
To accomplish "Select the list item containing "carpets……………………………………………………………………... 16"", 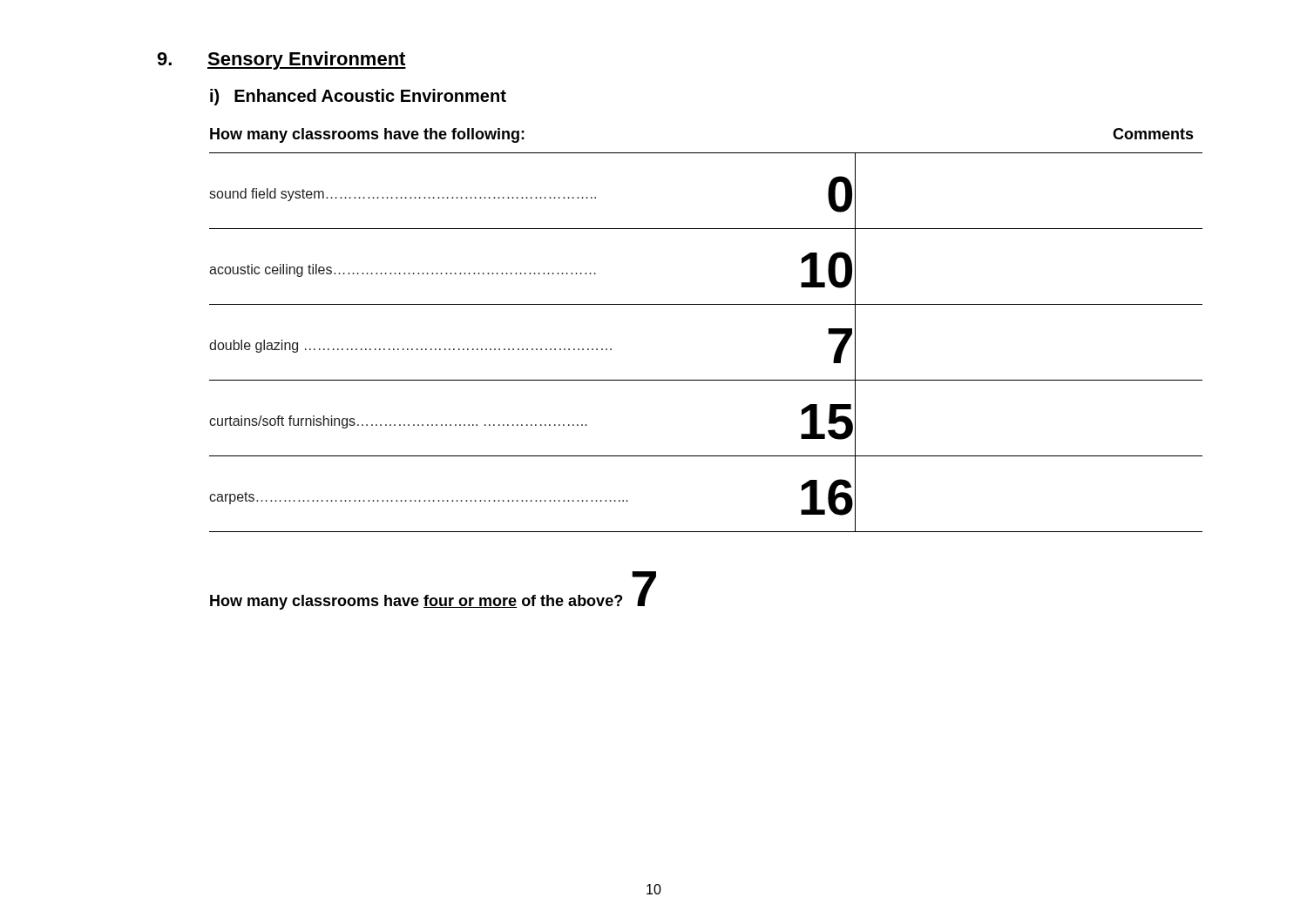I will pos(706,494).
